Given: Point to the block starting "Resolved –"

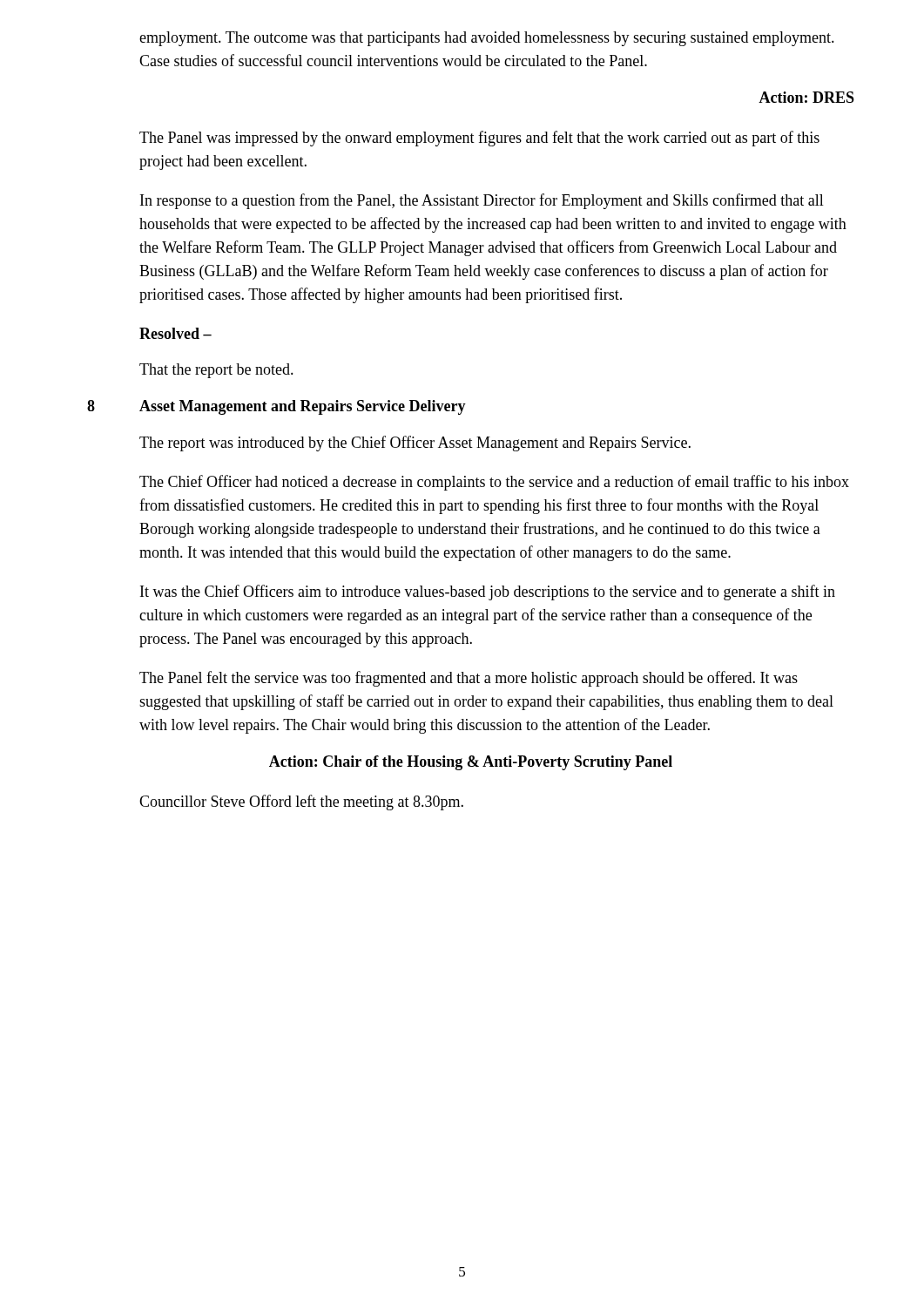Looking at the screenshot, I should (x=175, y=333).
